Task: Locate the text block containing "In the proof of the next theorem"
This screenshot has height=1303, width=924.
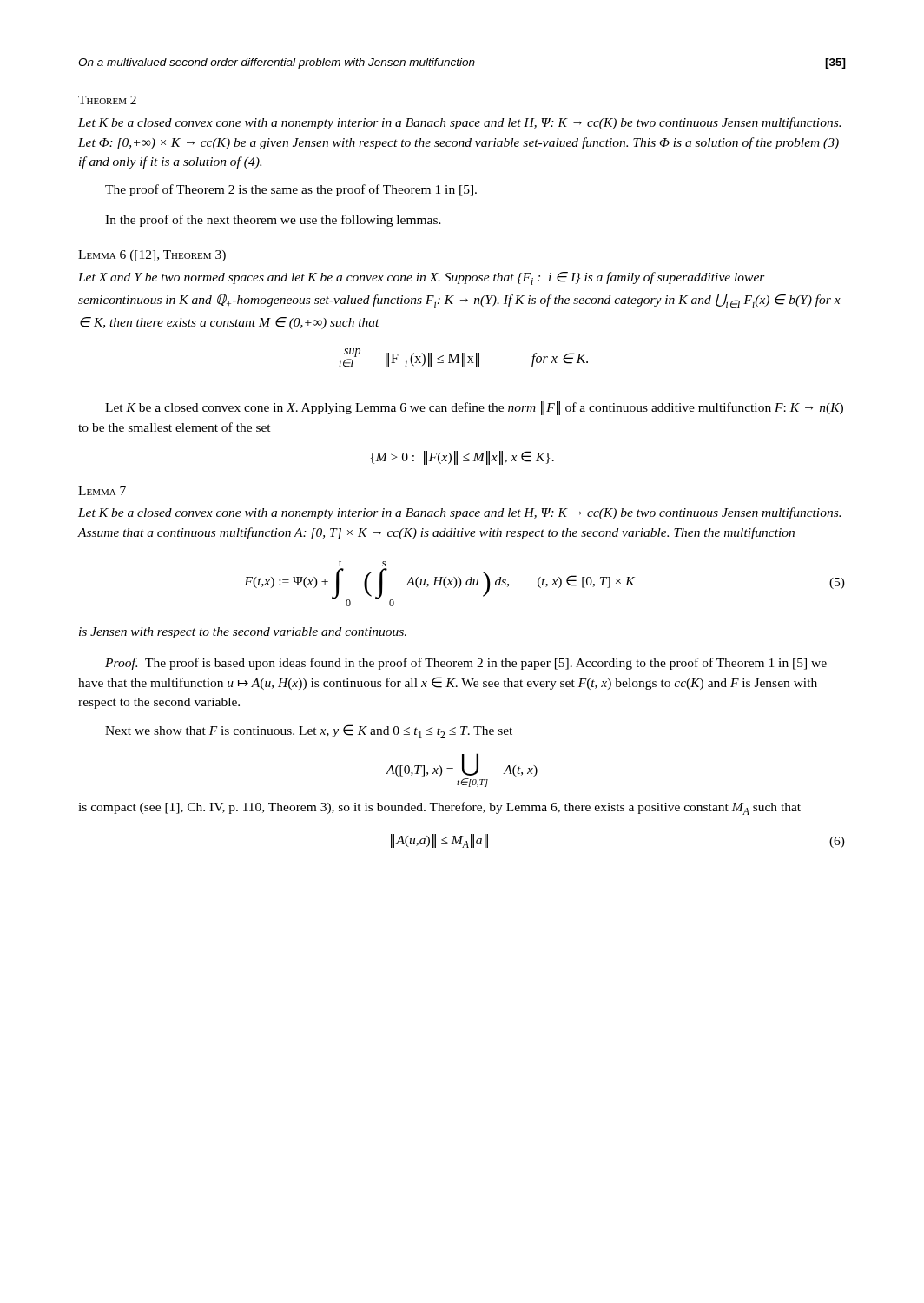Action: 273,219
